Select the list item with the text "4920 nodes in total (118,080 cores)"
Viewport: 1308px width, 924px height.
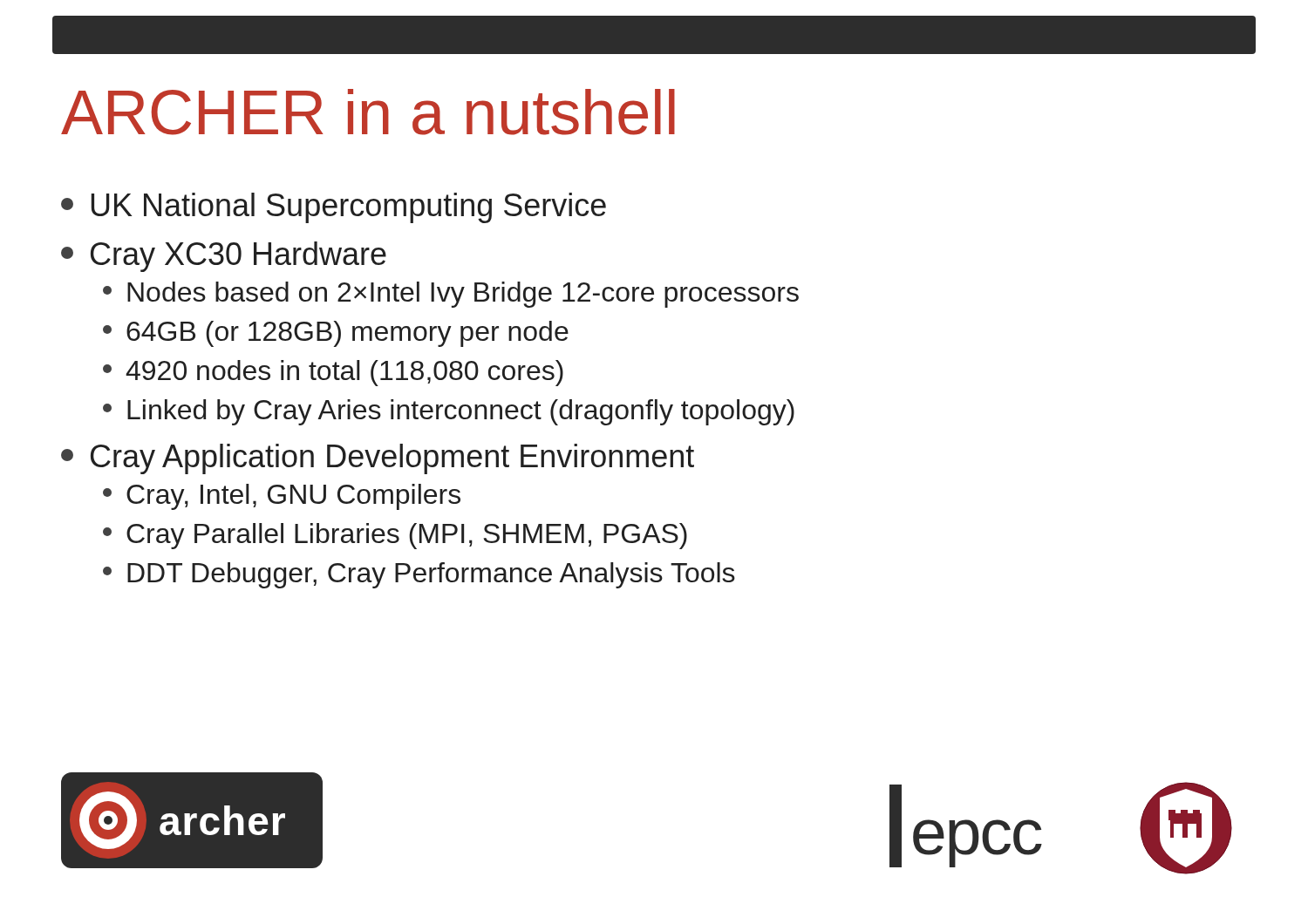pos(334,371)
